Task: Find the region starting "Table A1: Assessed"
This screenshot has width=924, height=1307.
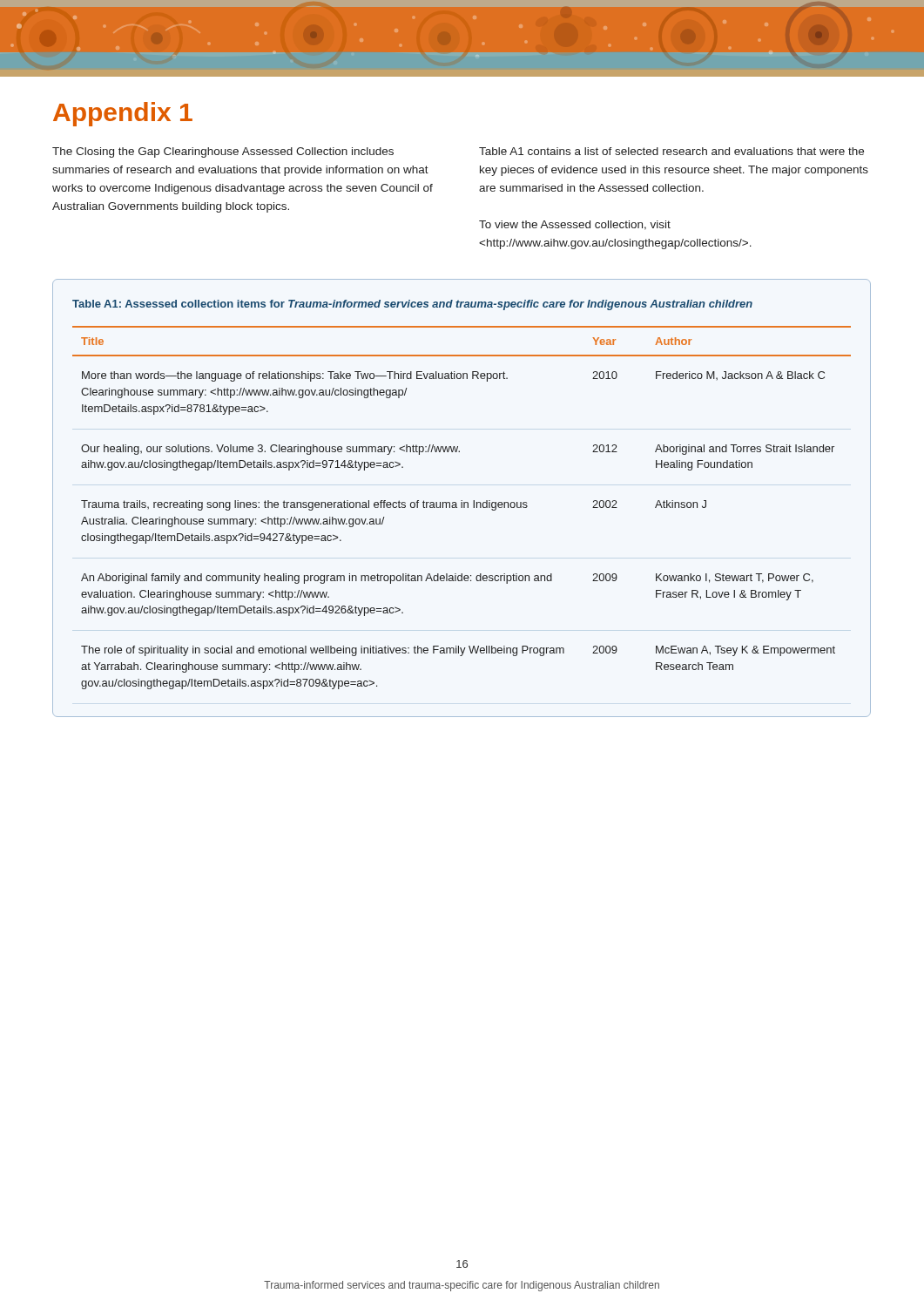Action: [x=412, y=303]
